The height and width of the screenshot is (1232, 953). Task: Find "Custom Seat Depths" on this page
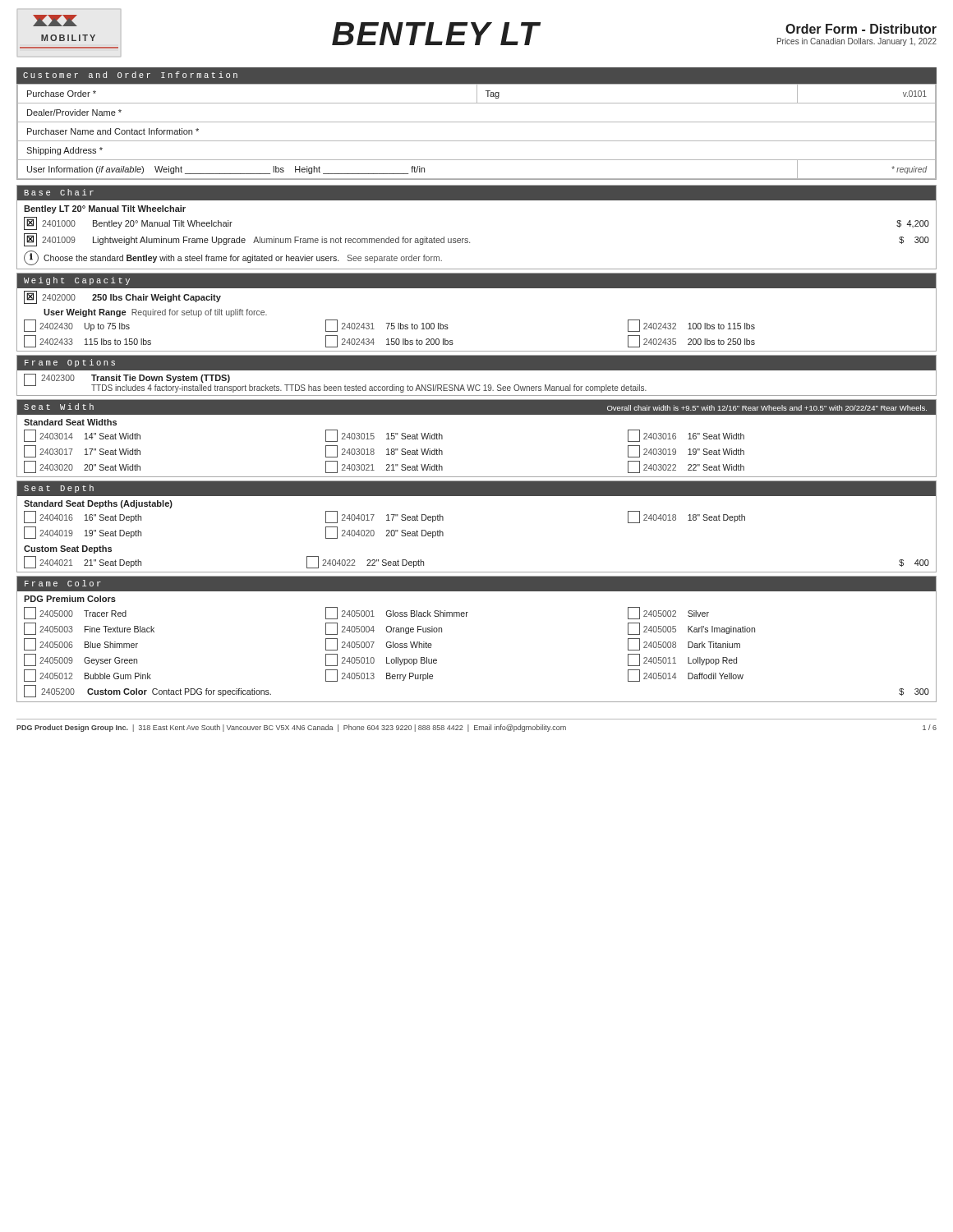68,549
